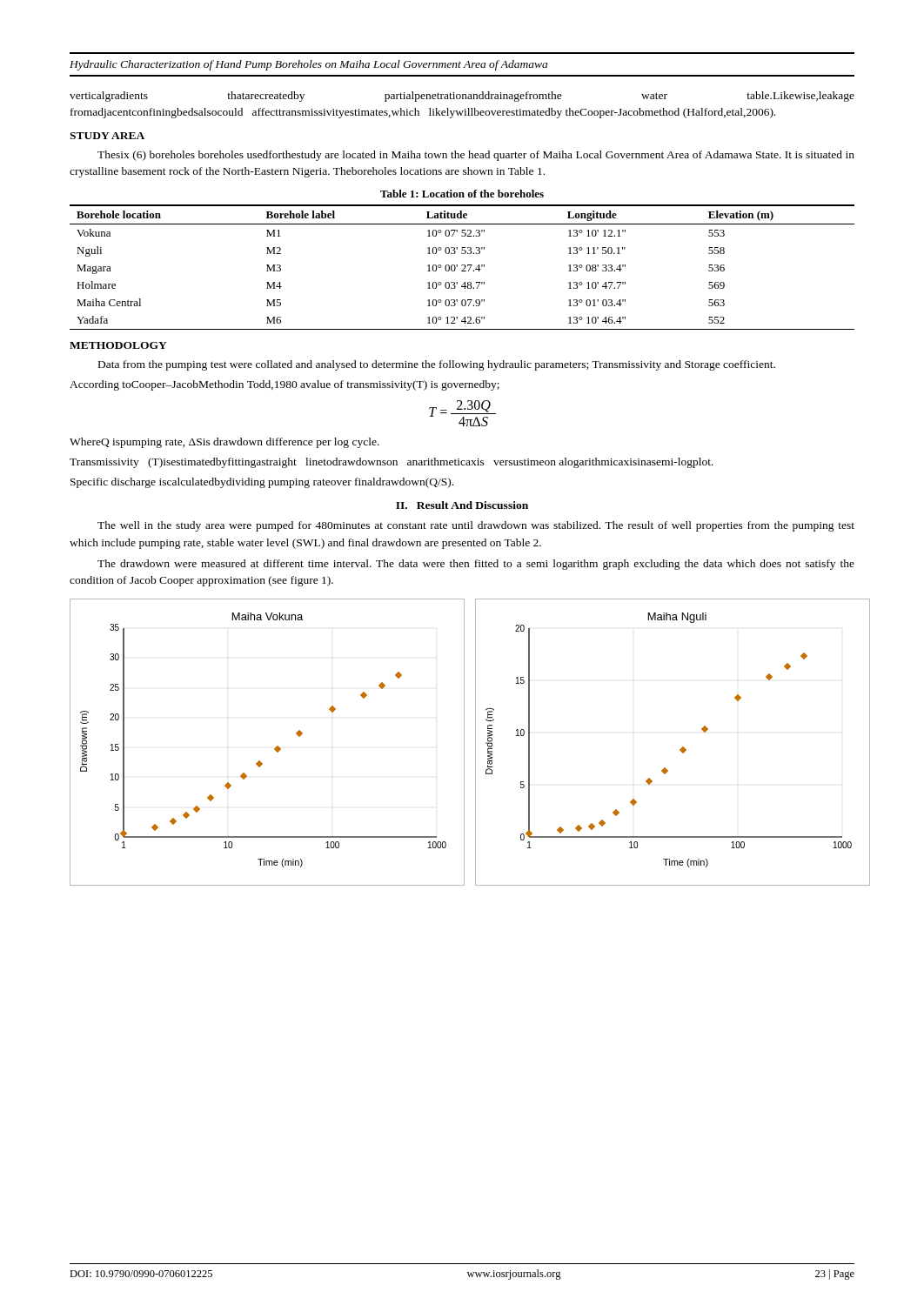924x1305 pixels.
Task: Navigate to the text block starting "WhereQ ispumping rate,"
Action: [225, 441]
